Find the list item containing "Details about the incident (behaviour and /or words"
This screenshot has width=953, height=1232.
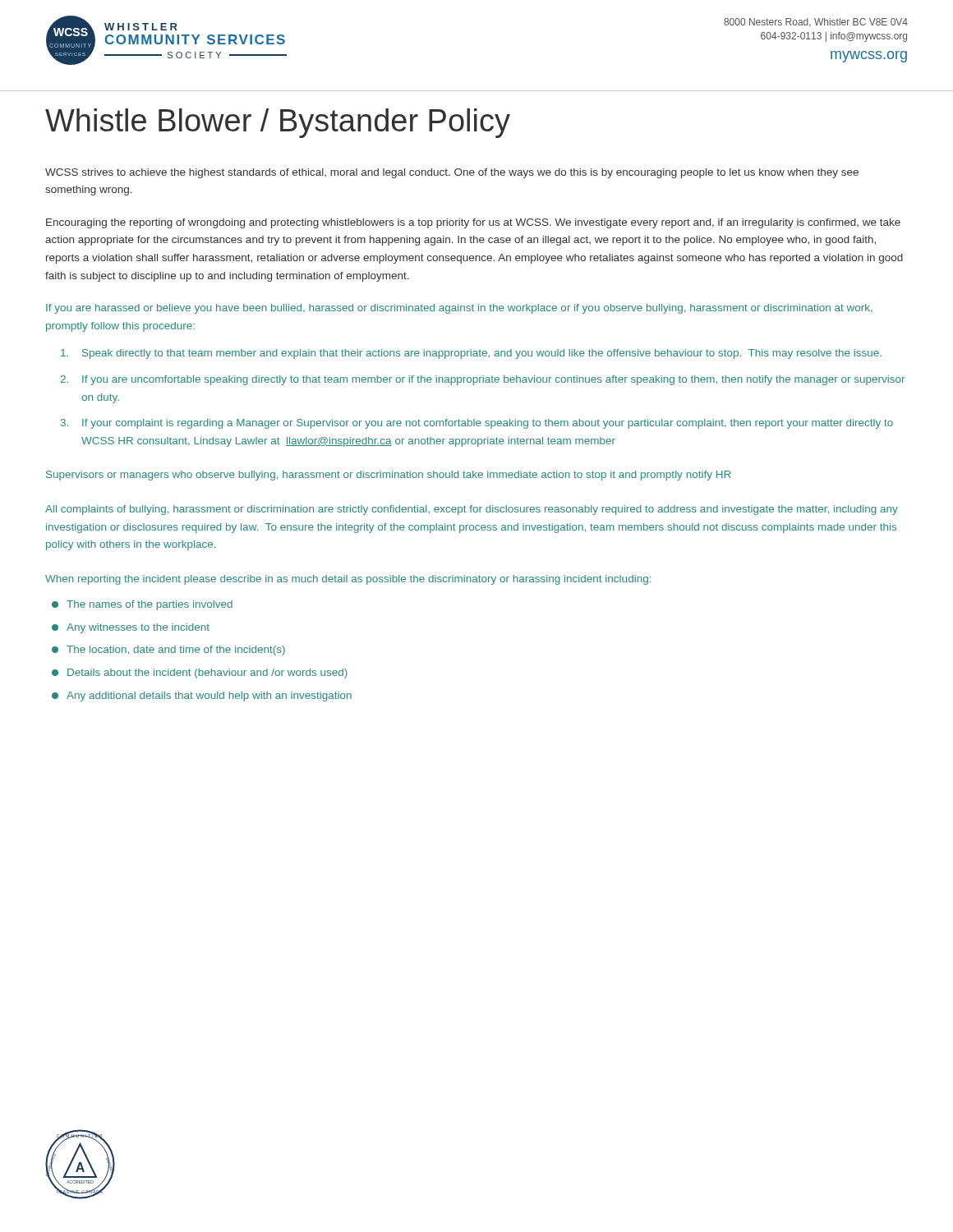(200, 673)
